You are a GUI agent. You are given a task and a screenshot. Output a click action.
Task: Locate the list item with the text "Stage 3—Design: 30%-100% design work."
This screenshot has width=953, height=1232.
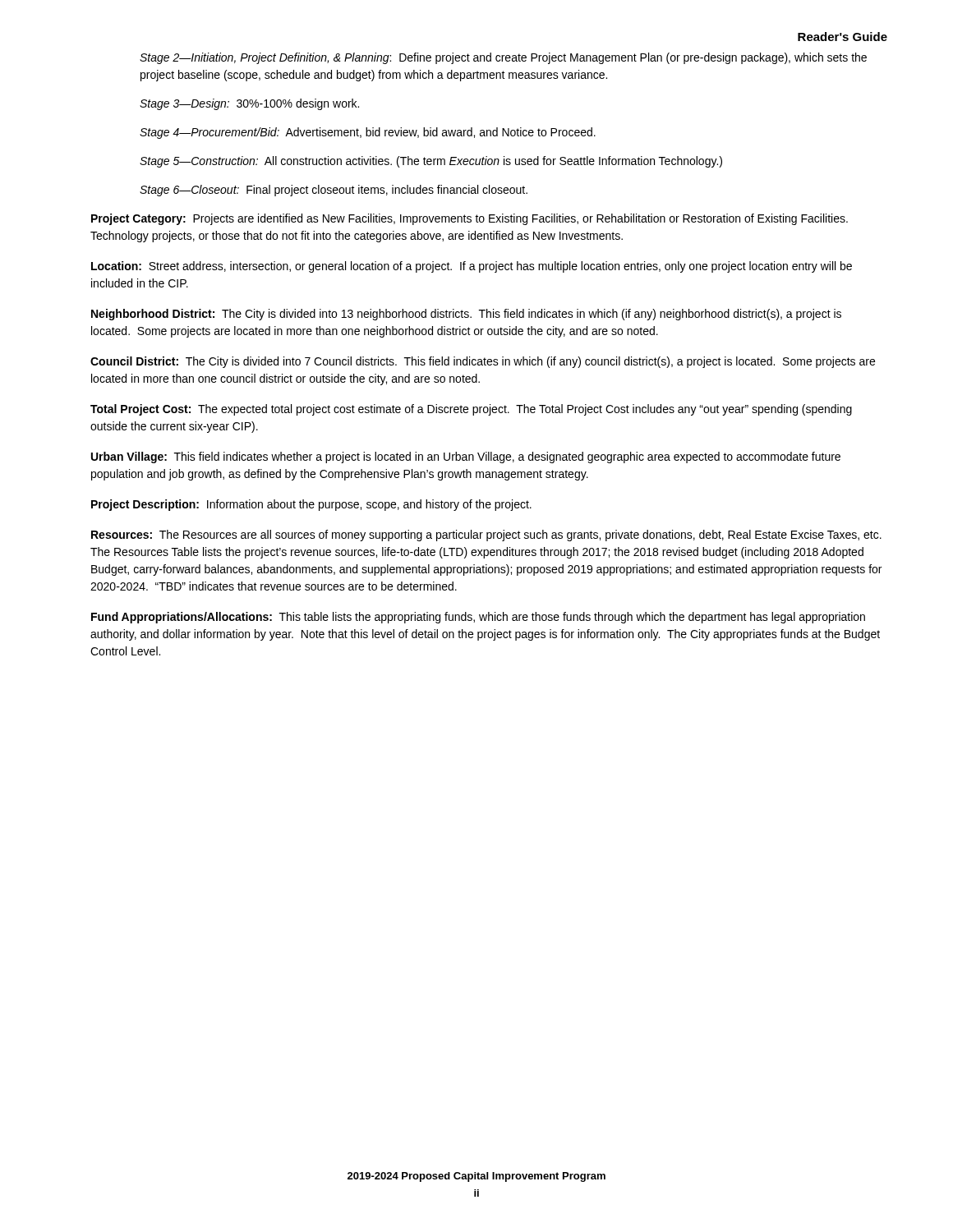[x=250, y=103]
